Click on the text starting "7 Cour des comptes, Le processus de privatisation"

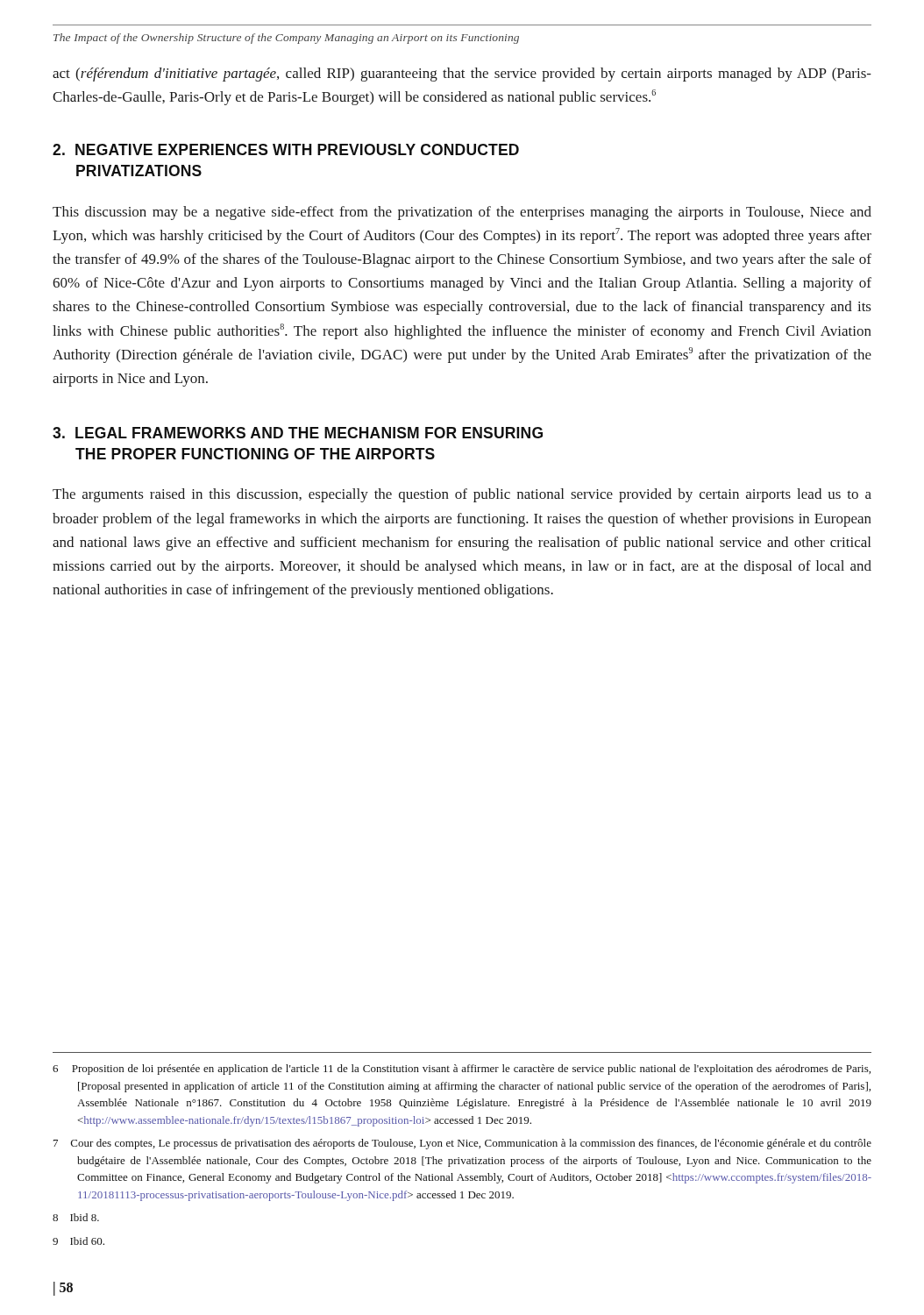pos(462,1168)
